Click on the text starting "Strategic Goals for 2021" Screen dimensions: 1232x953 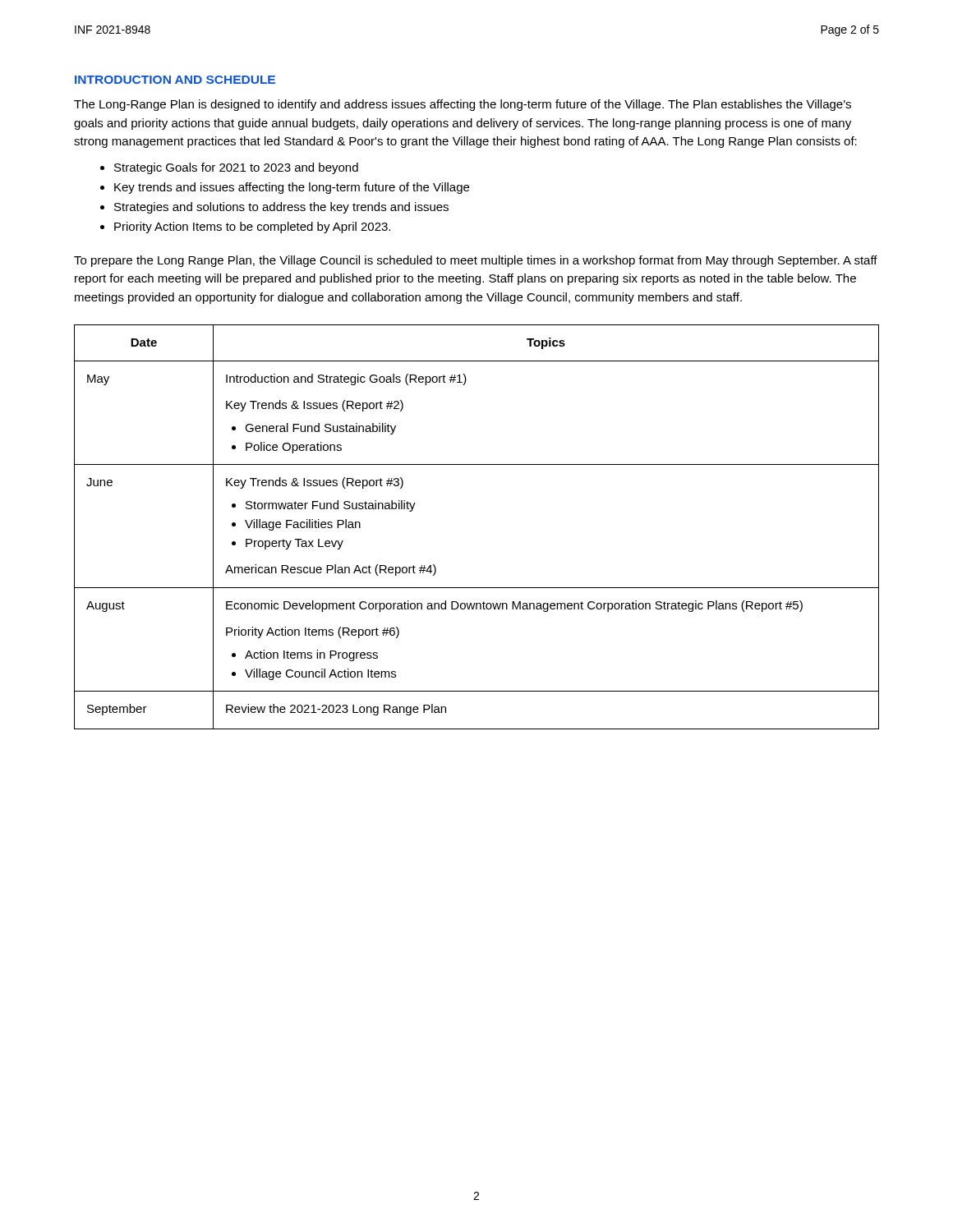point(236,167)
